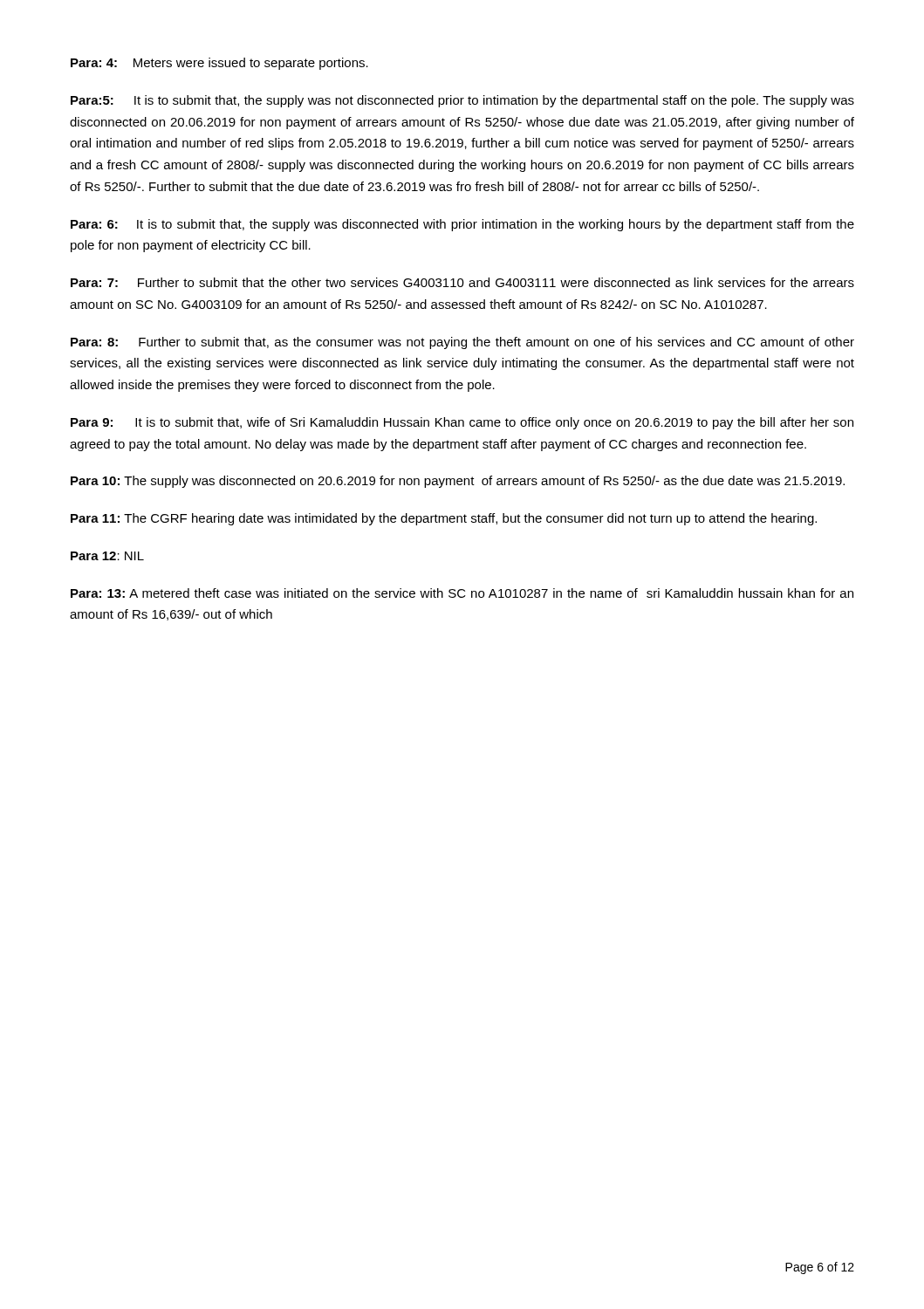
Task: Point to the element starting "Para: 8: Further to submit that, as"
Action: (x=462, y=363)
